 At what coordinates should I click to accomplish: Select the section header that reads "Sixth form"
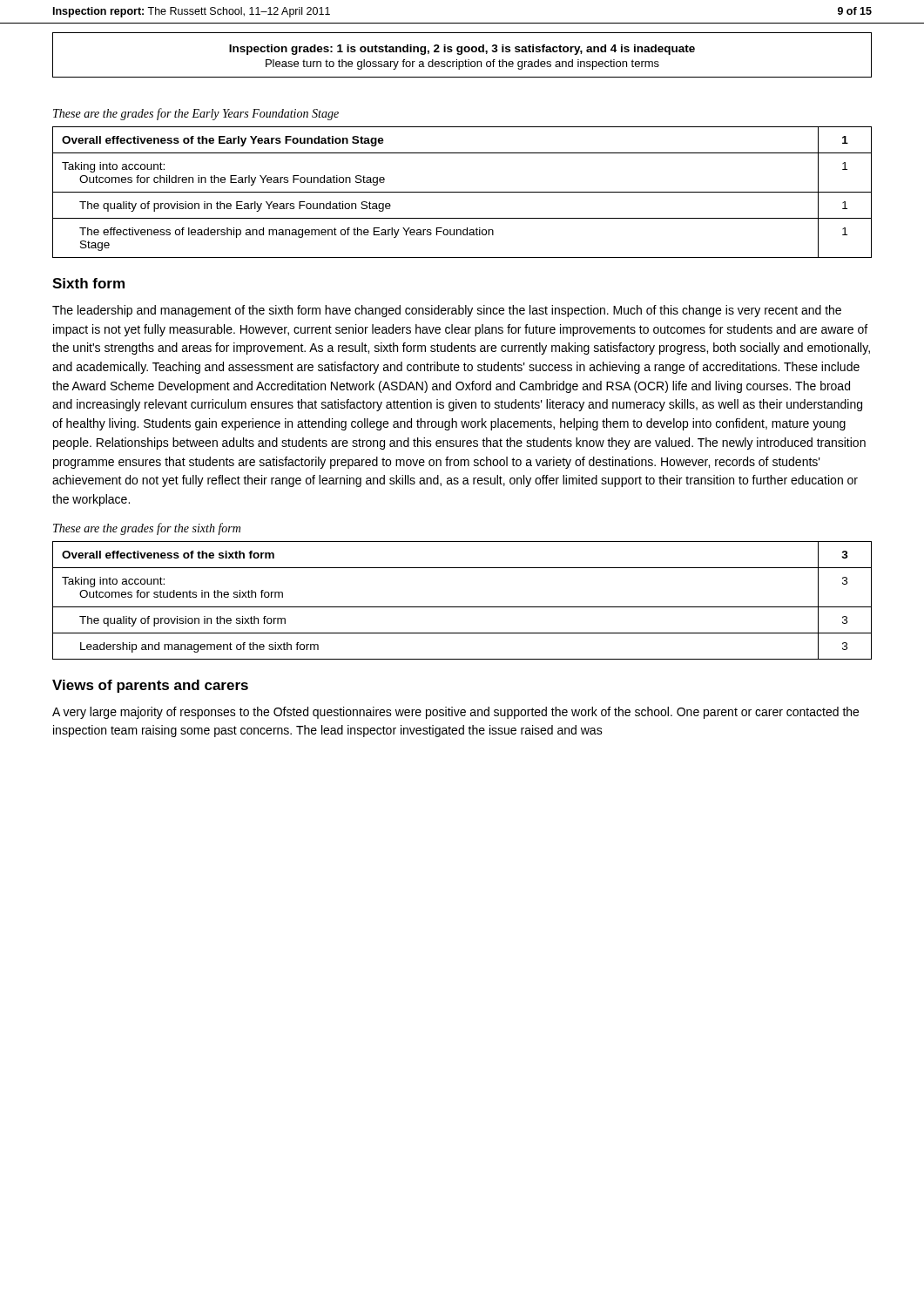[89, 284]
